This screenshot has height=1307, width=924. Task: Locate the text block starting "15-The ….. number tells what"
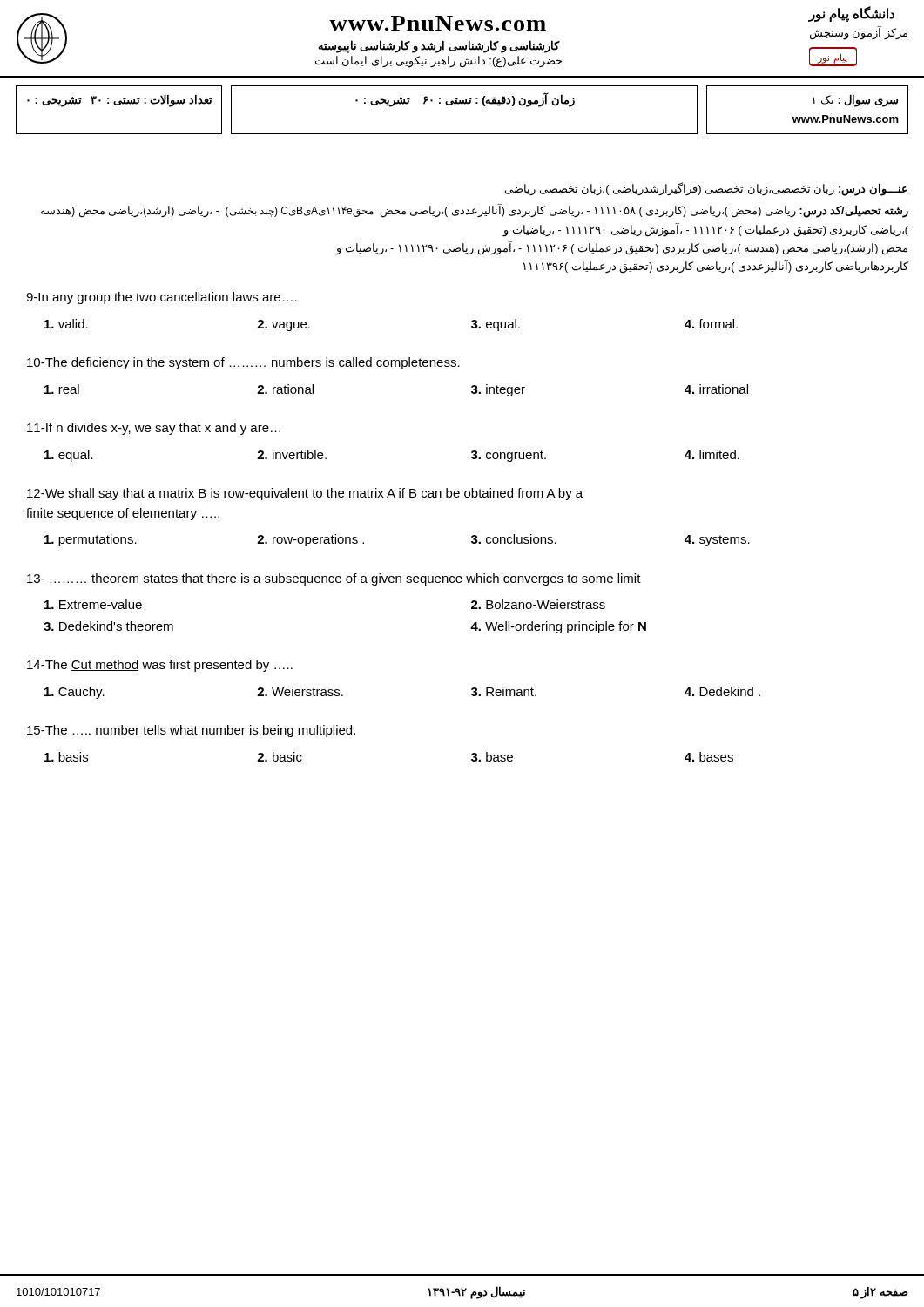pos(191,731)
